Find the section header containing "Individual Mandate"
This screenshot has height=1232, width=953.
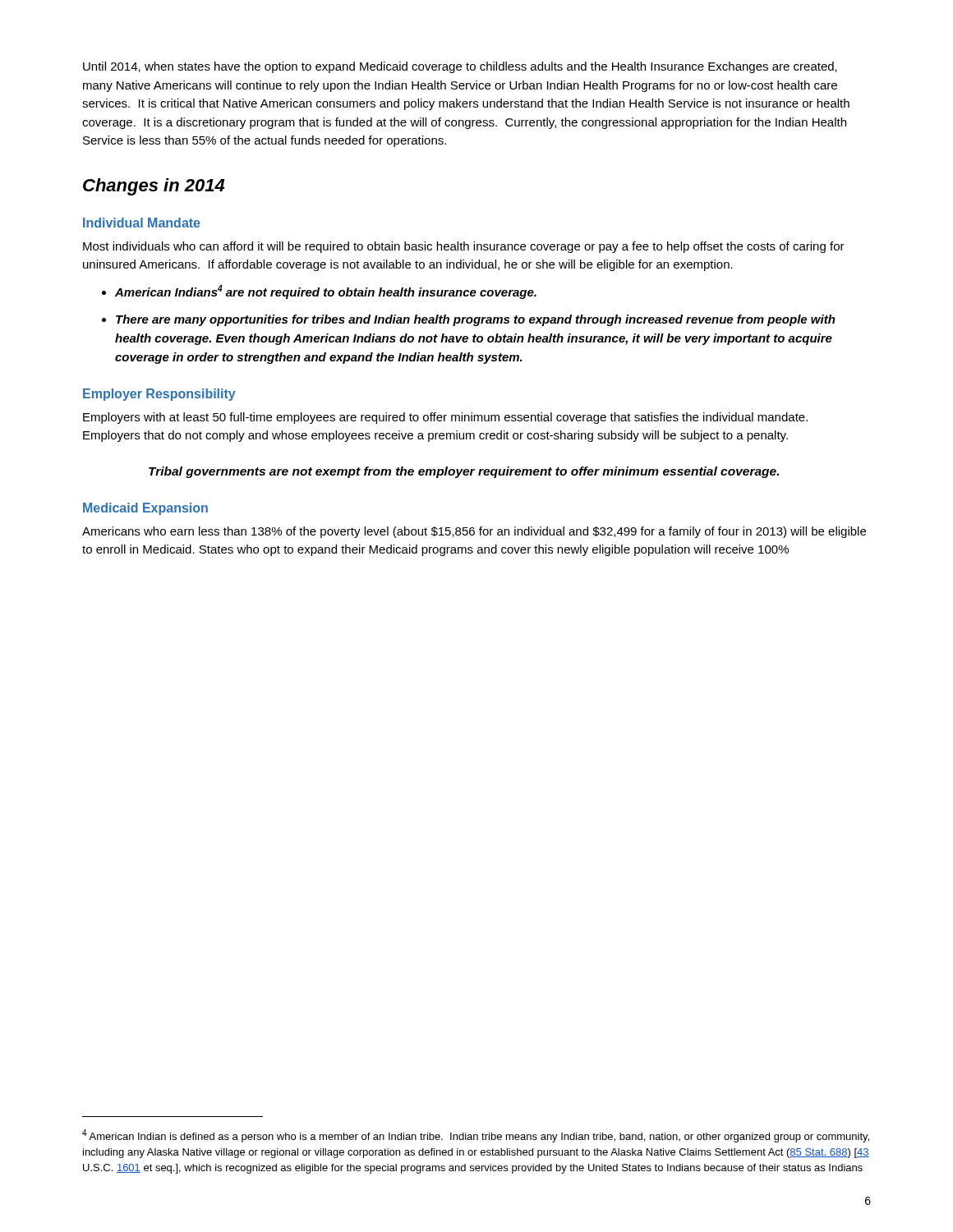pyautogui.click(x=142, y=223)
